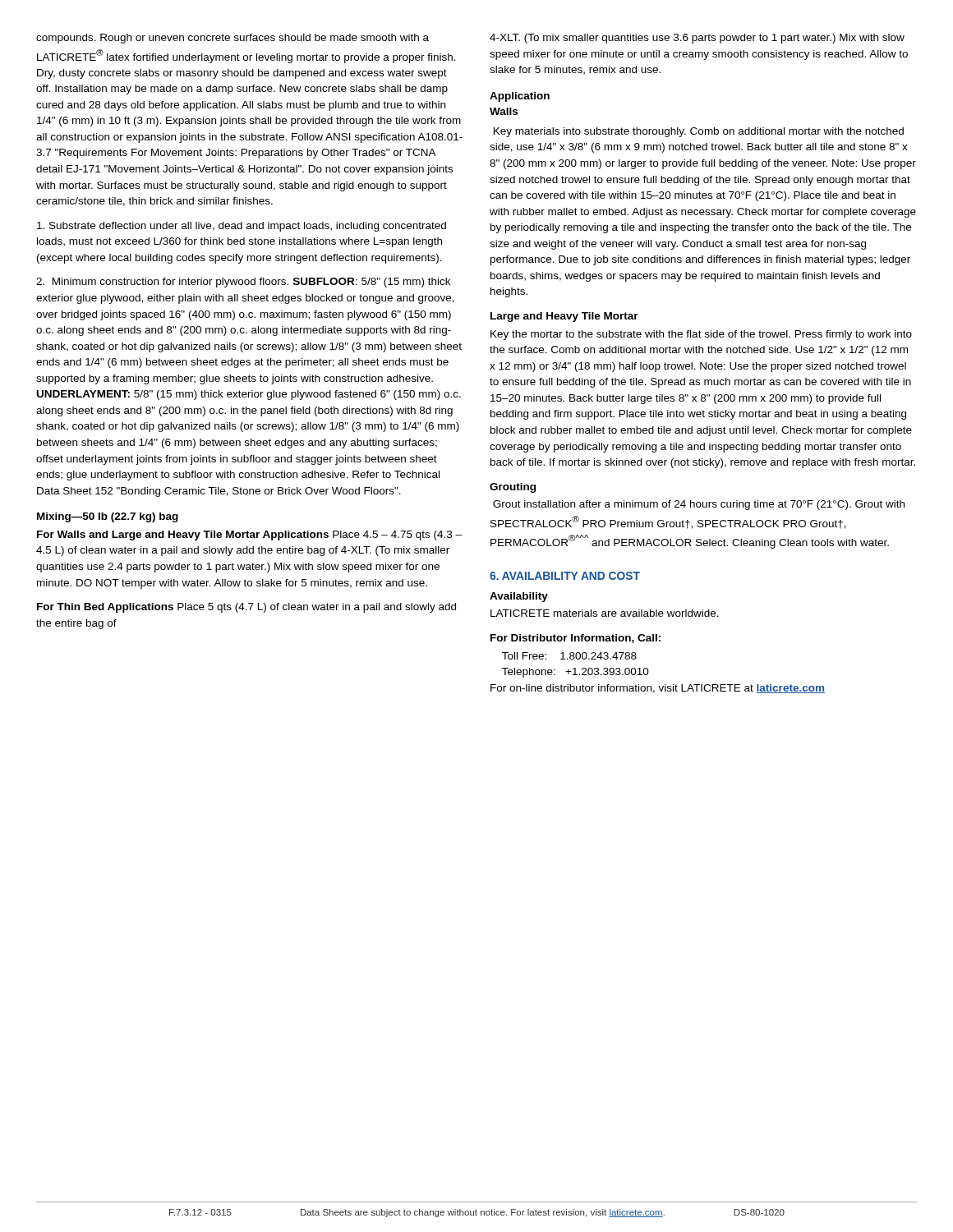
Task: Locate the text "LATICRETE materials are available worldwide."
Action: pos(703,614)
